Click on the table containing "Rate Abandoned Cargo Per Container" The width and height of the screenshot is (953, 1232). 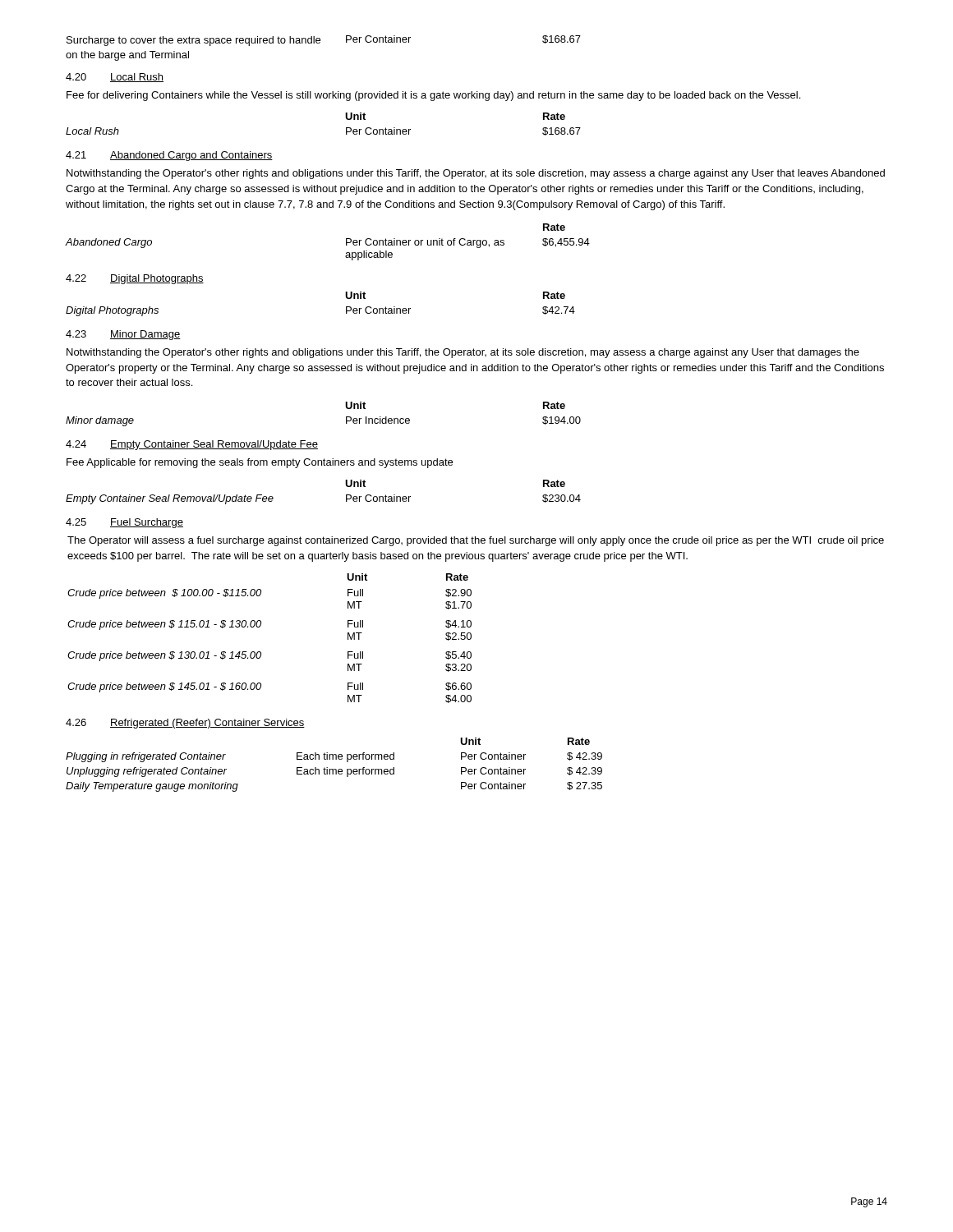476,240
